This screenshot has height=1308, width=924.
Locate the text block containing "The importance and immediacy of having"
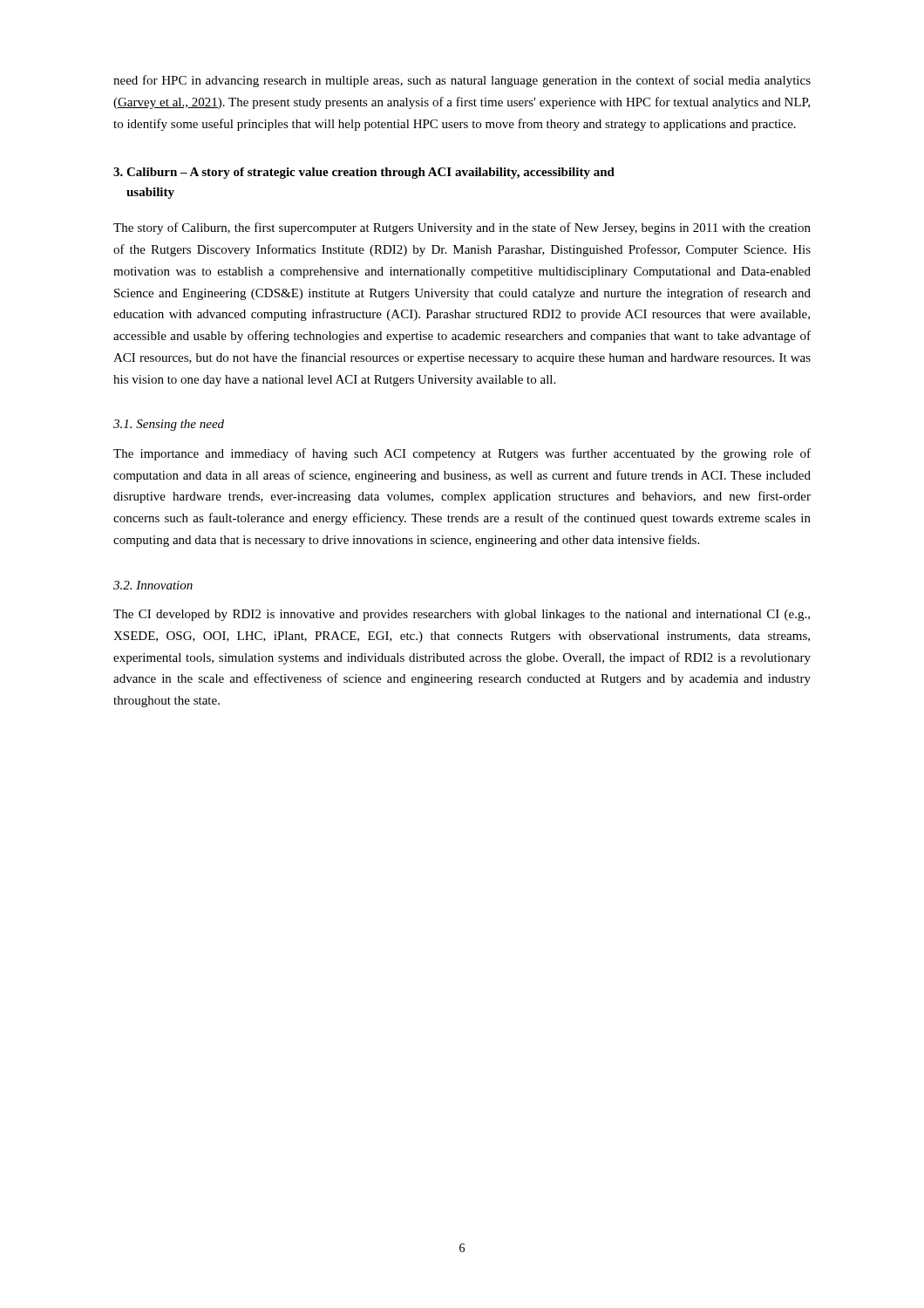point(462,496)
